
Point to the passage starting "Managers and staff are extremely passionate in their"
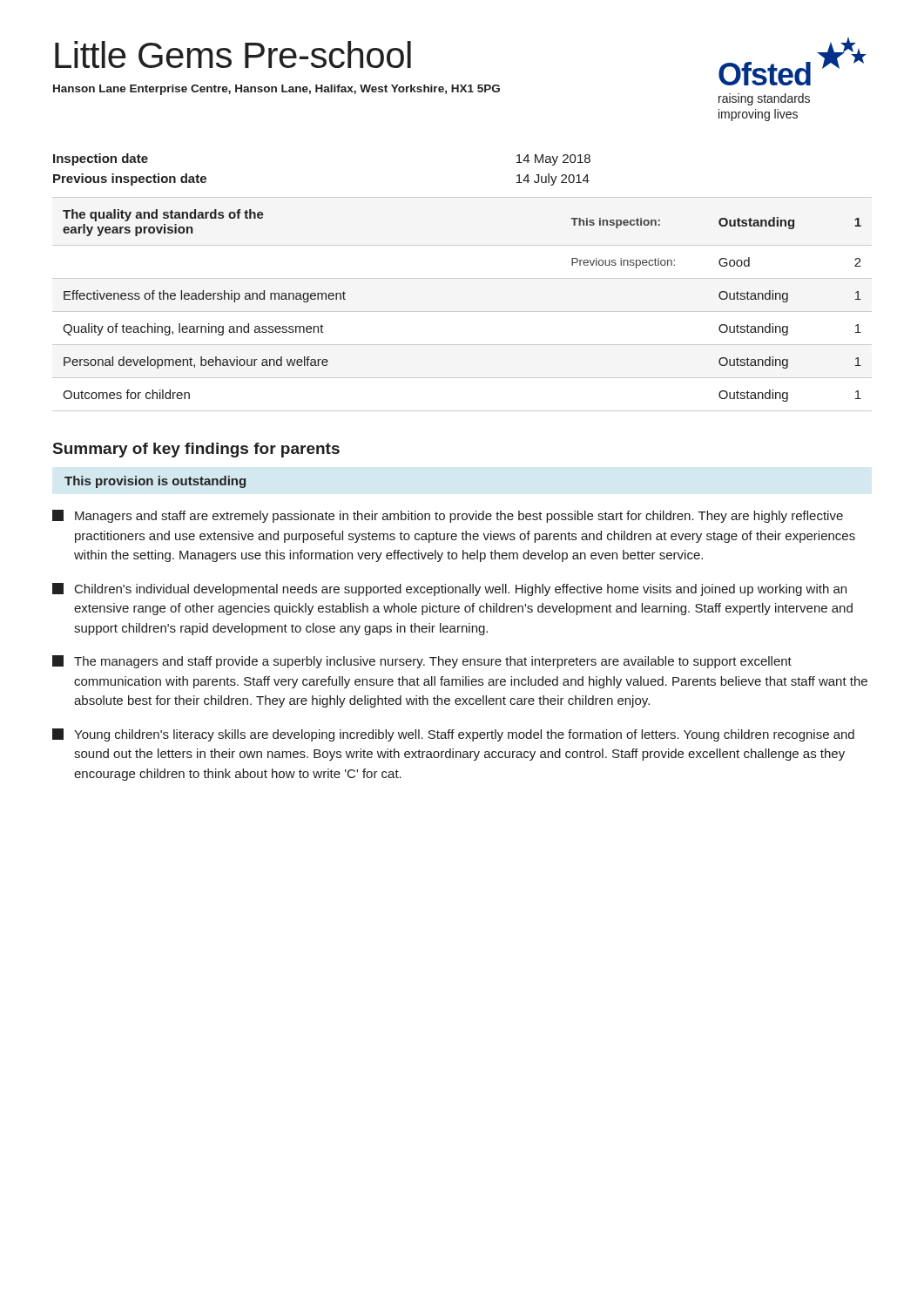coord(462,536)
